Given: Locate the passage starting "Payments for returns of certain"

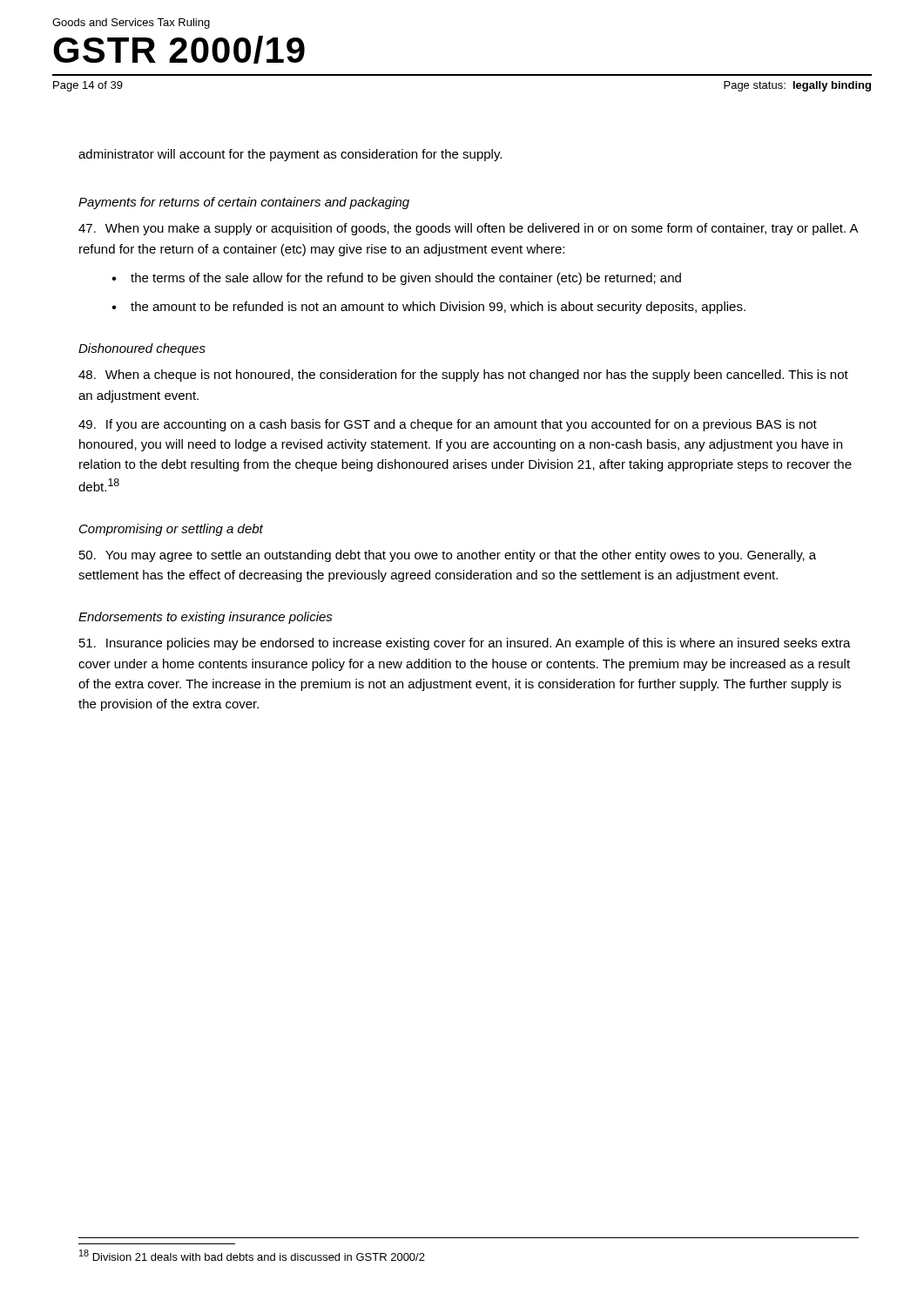Looking at the screenshot, I should [x=244, y=202].
